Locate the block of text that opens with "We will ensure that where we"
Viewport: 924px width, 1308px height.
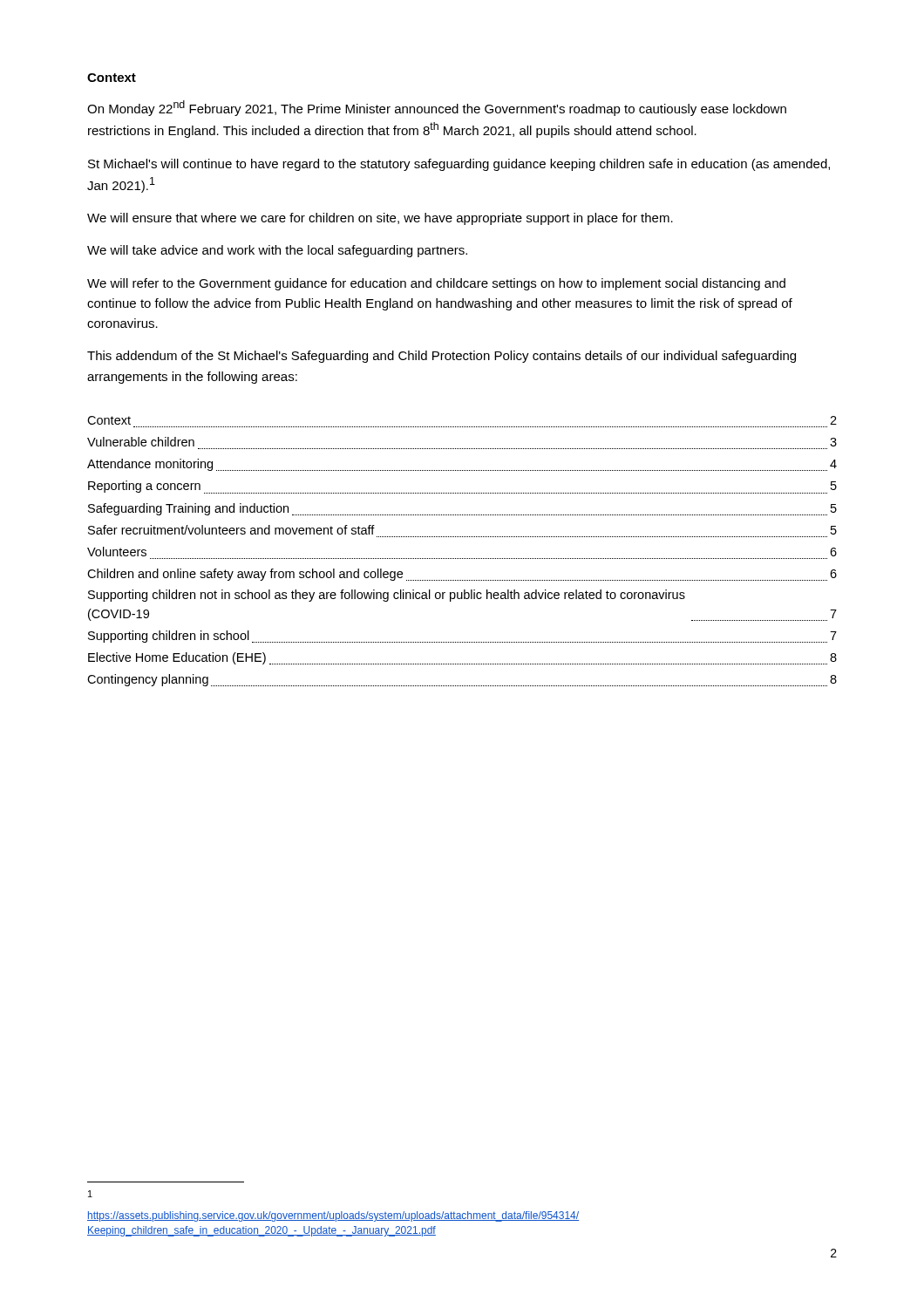tap(380, 218)
